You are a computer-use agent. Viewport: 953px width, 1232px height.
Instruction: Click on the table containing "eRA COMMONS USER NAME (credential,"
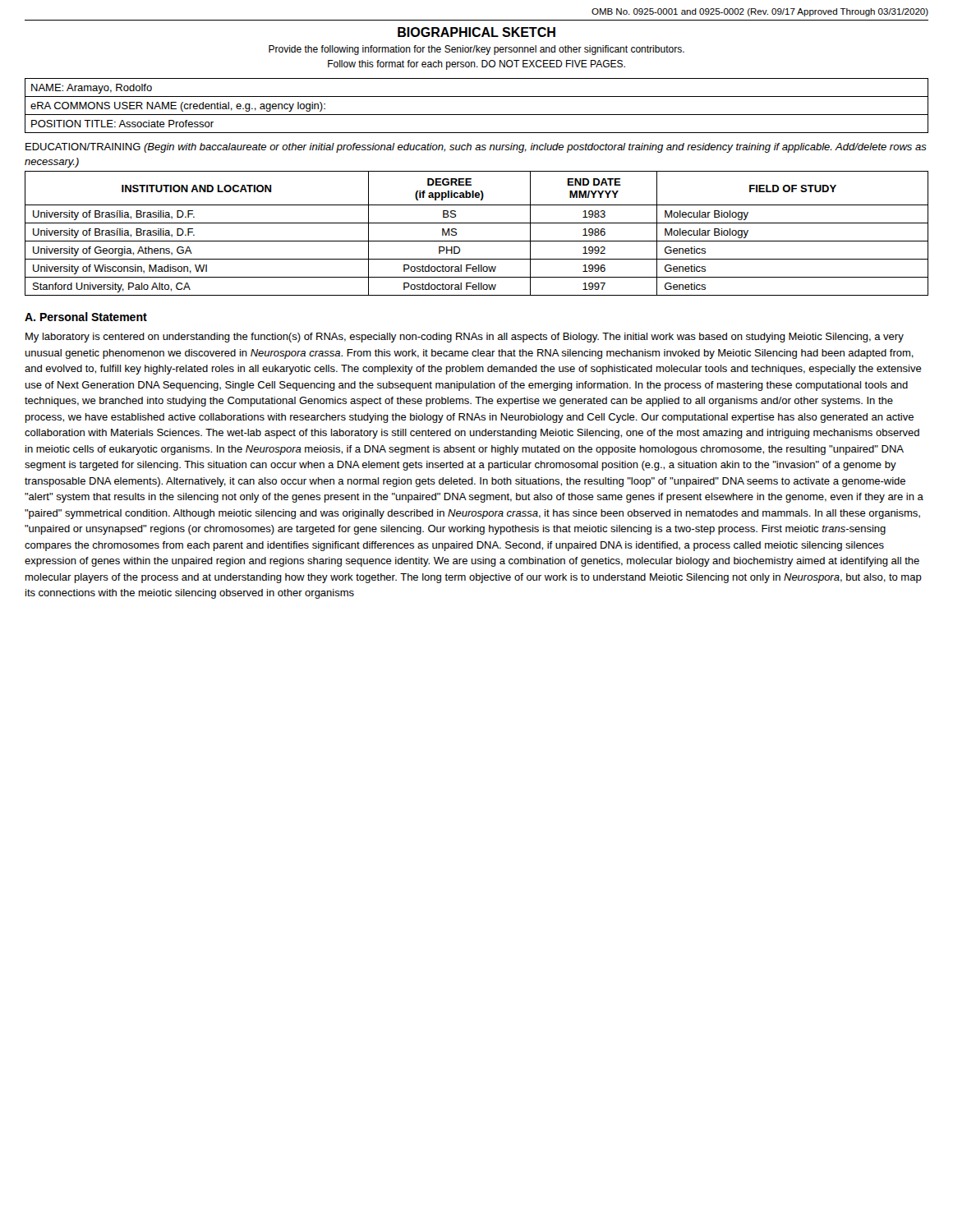click(476, 106)
